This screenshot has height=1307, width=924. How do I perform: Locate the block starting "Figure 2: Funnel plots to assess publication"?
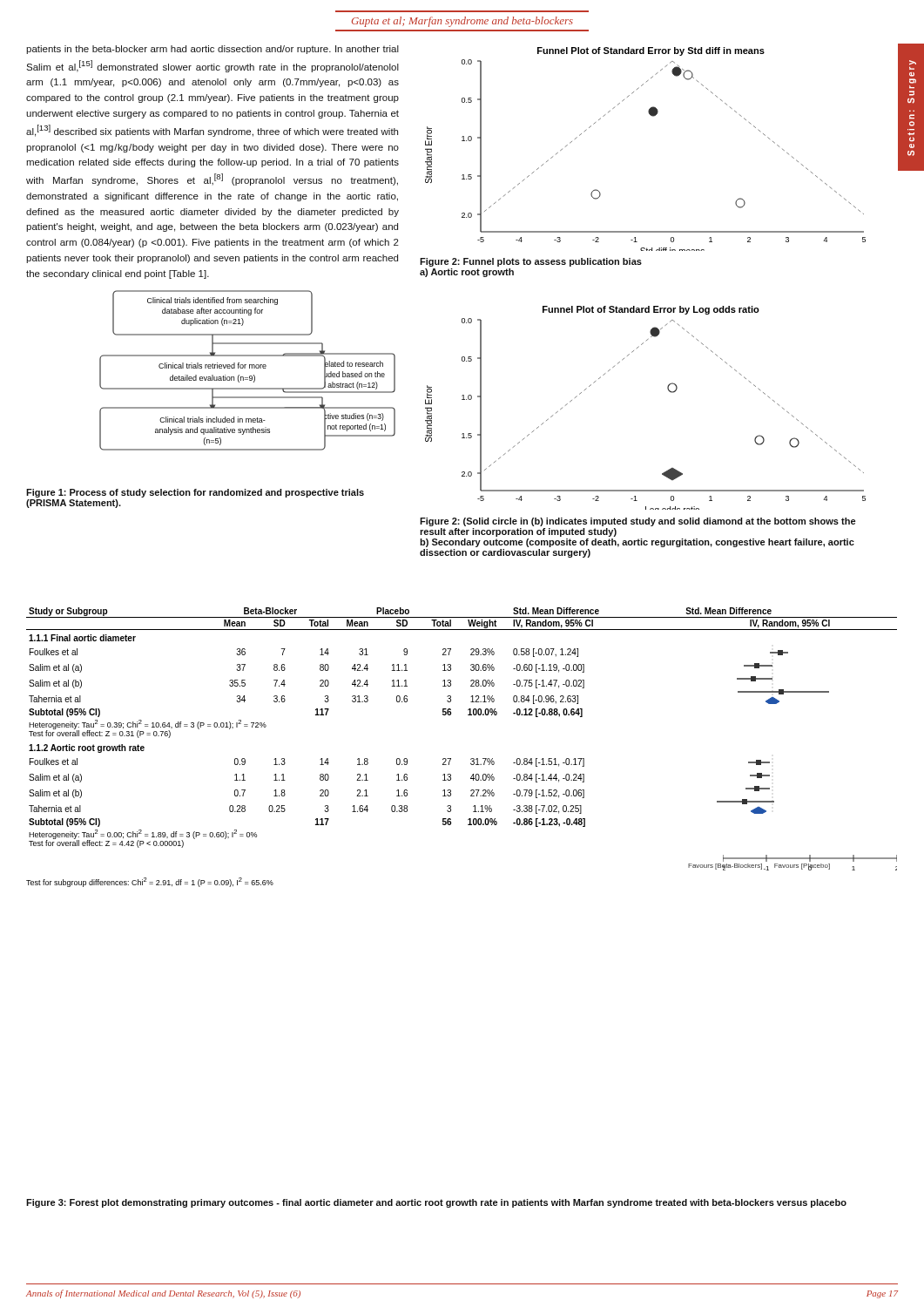click(x=531, y=267)
